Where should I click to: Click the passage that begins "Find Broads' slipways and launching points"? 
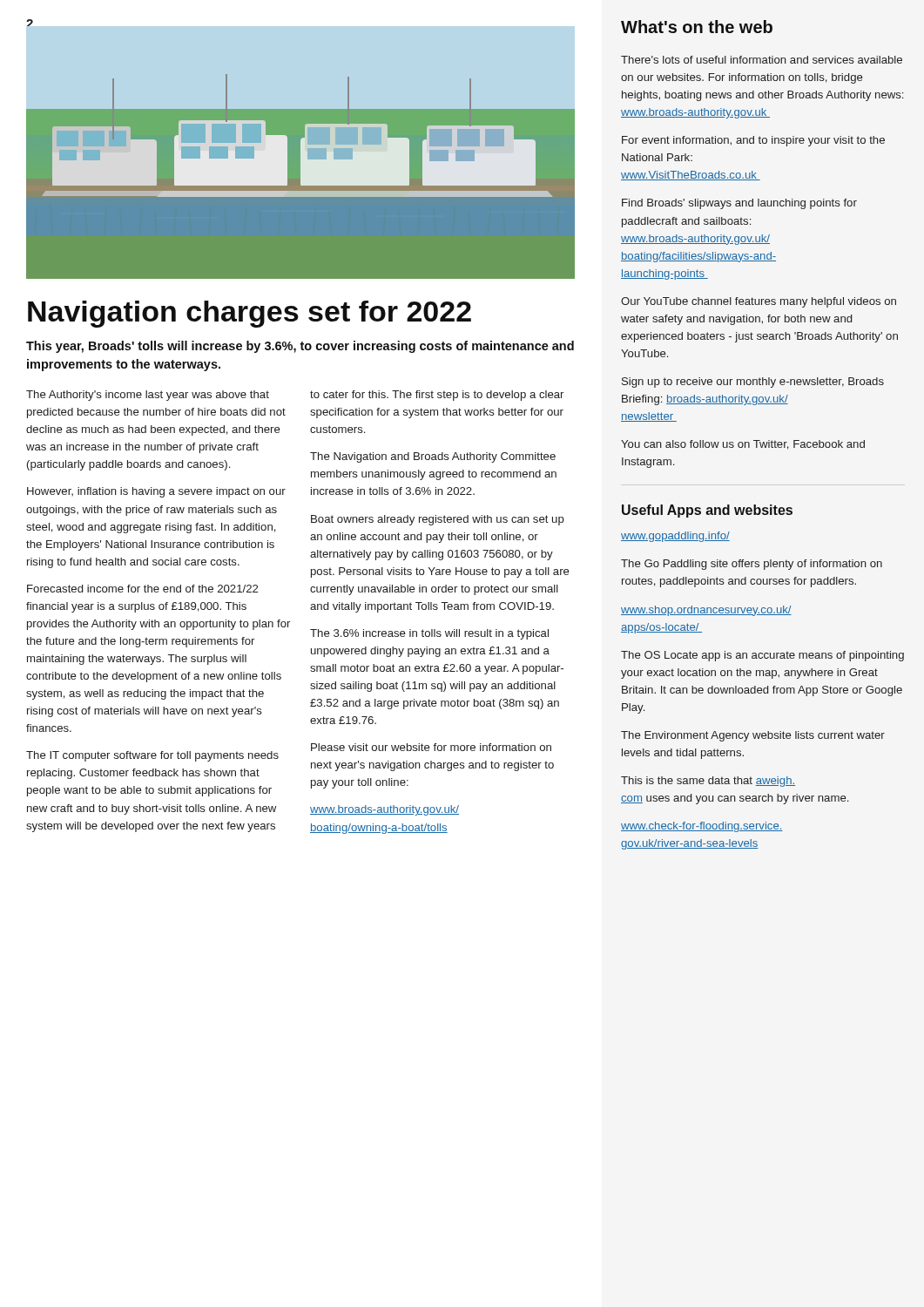[x=763, y=238]
